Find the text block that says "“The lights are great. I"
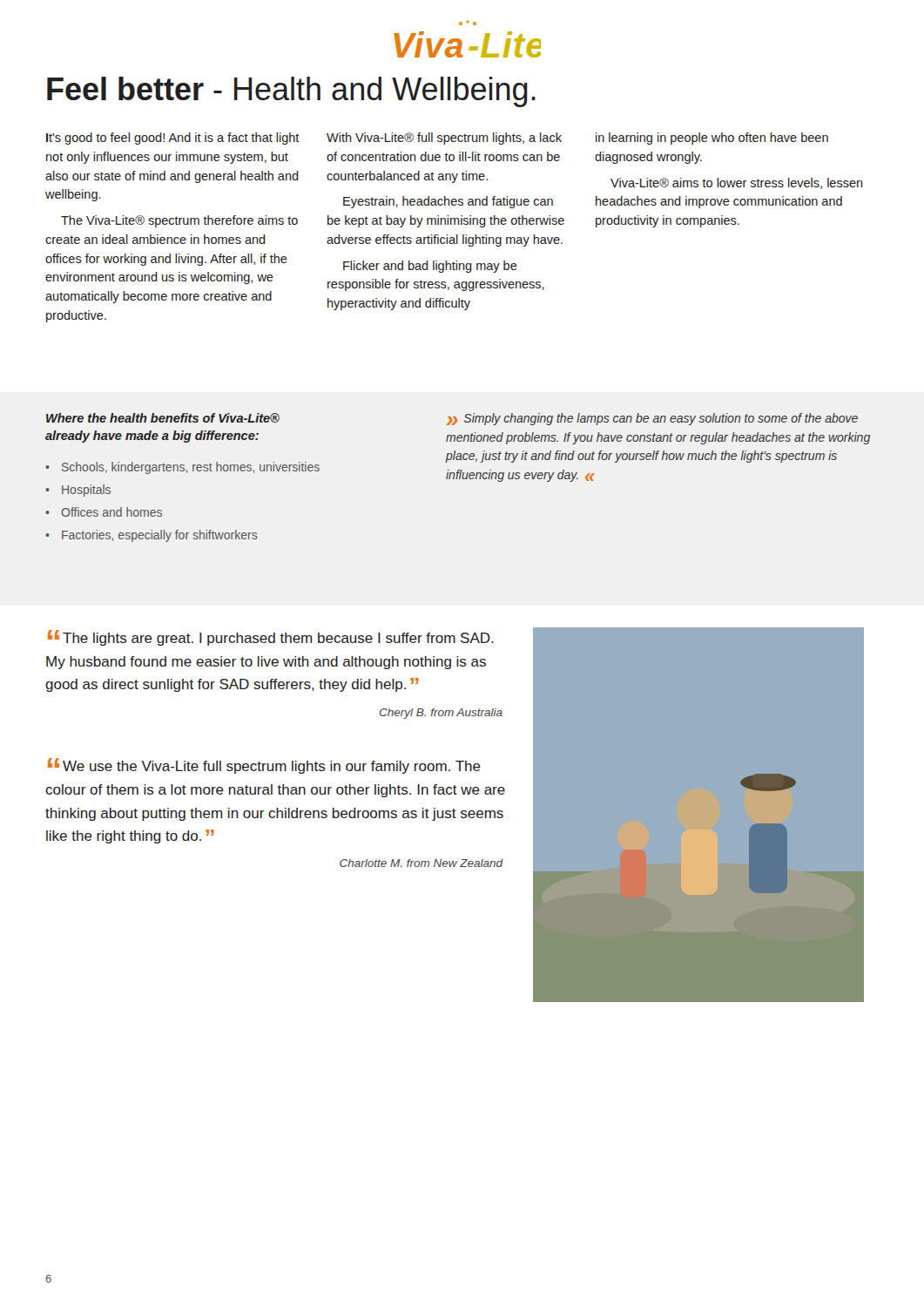The height and width of the screenshot is (1307, 924). click(x=270, y=662)
